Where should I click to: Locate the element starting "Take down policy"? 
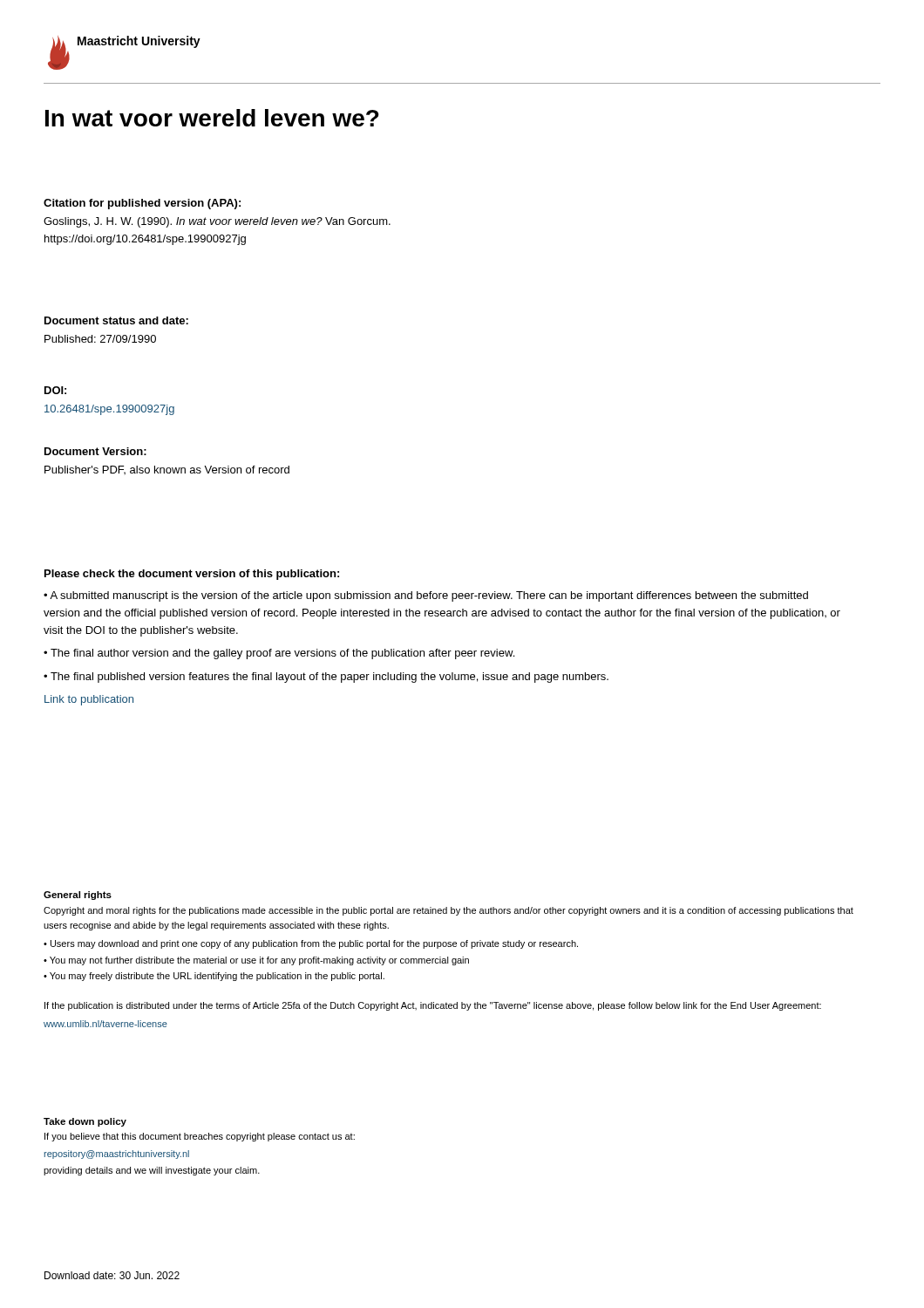[85, 1121]
